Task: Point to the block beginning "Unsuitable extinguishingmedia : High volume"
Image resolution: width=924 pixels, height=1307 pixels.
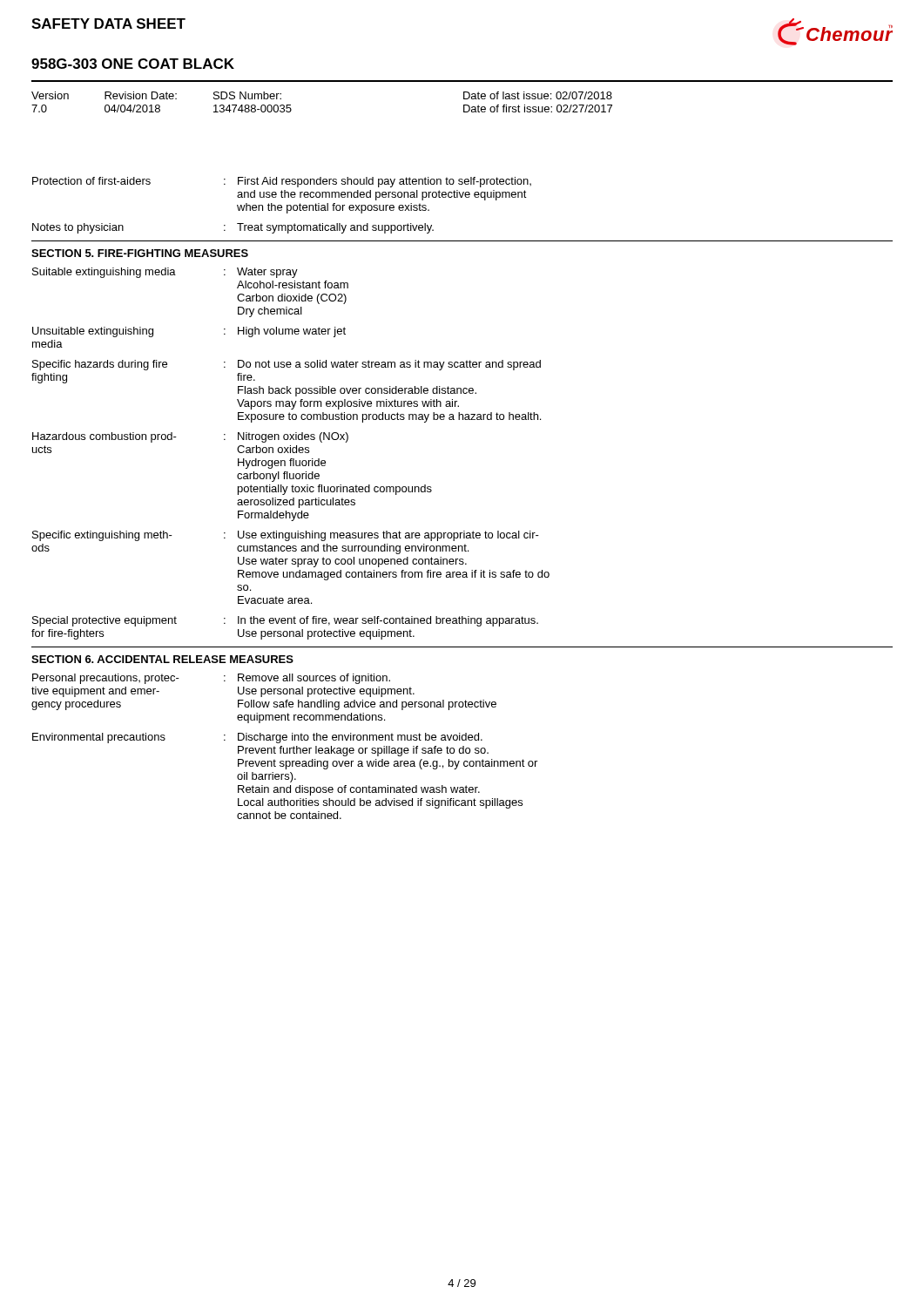Action: (x=96, y=332)
